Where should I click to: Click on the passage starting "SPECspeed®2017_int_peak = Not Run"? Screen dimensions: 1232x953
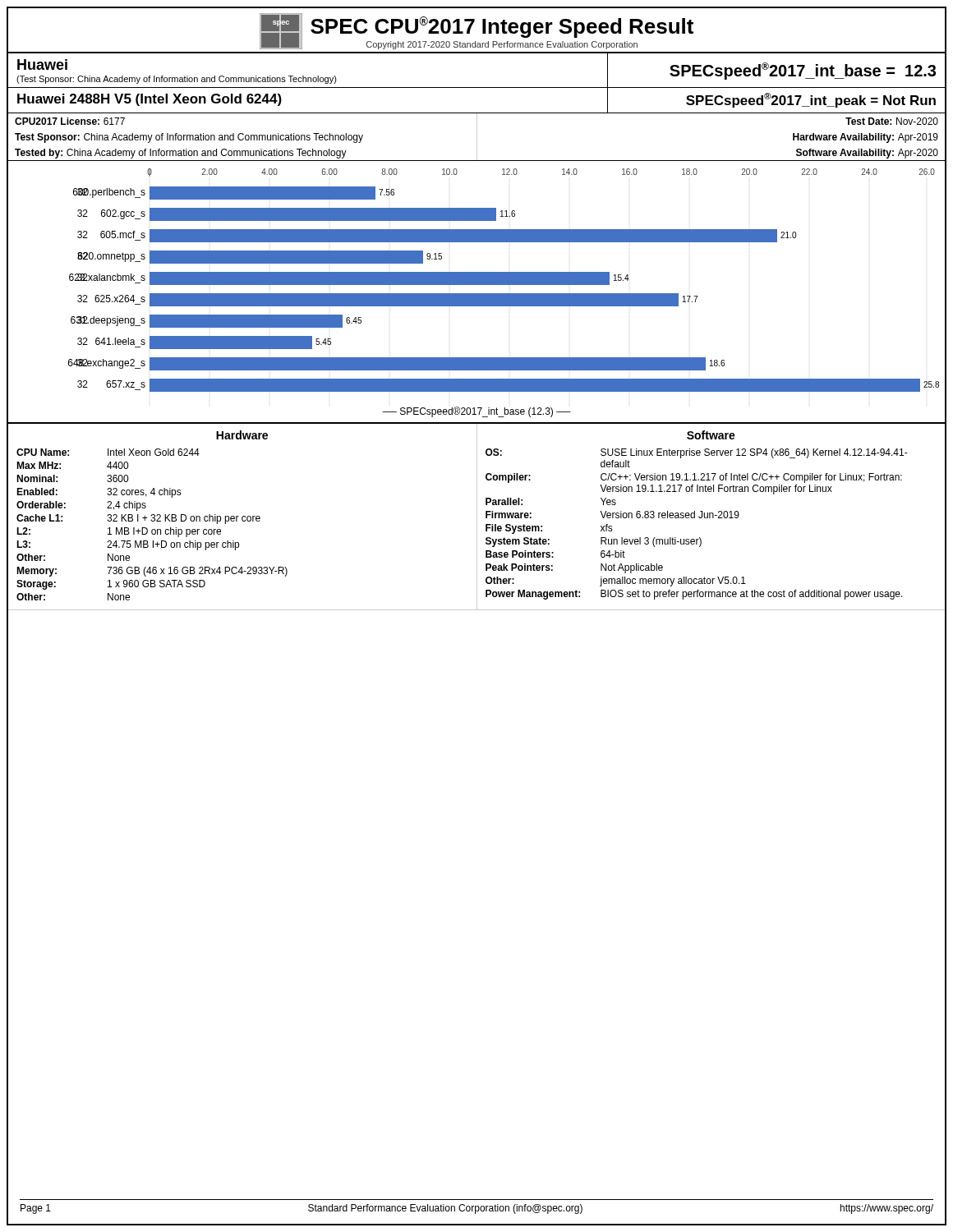(811, 100)
